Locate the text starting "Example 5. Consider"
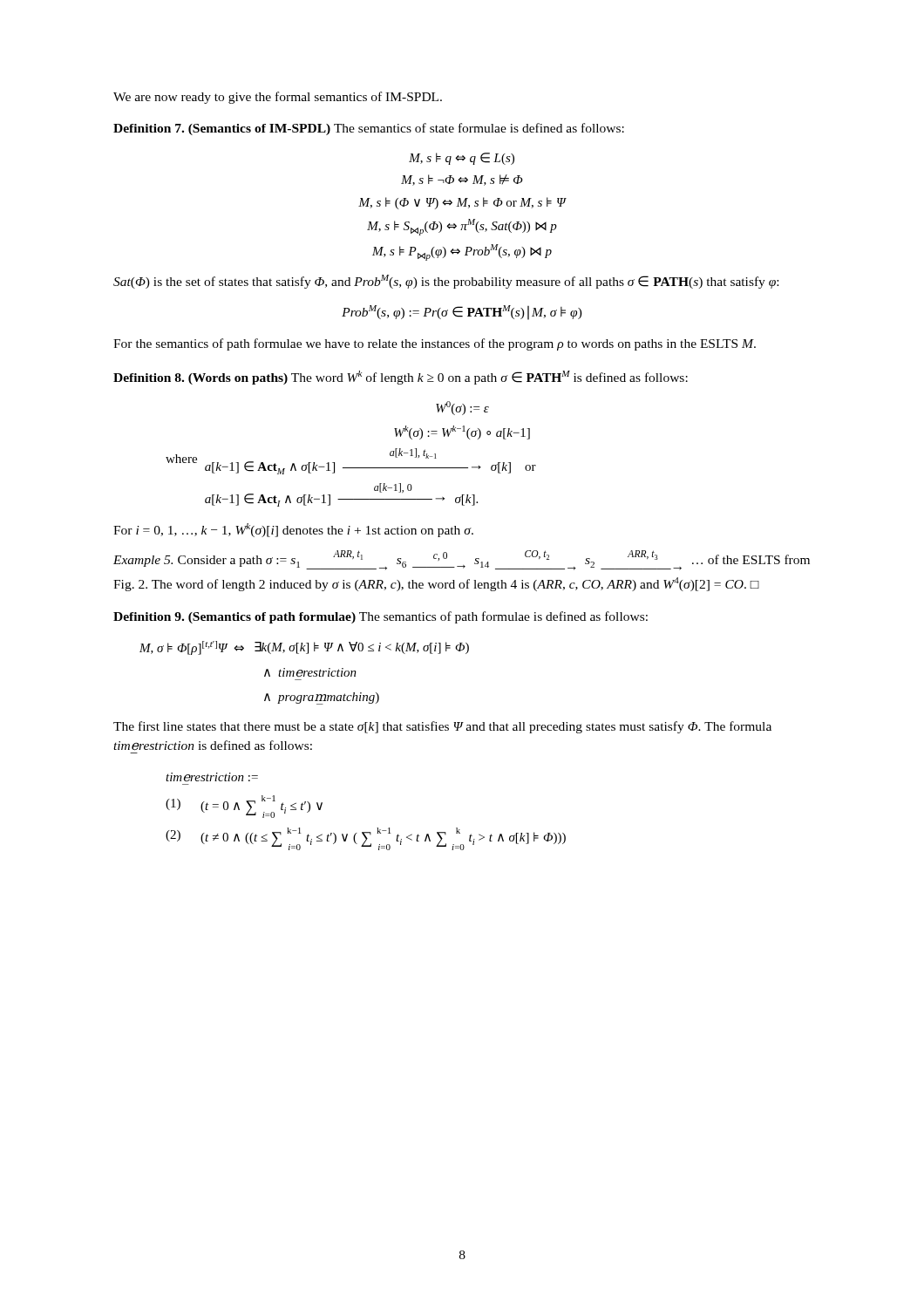The height and width of the screenshot is (1308, 924). tap(462, 570)
